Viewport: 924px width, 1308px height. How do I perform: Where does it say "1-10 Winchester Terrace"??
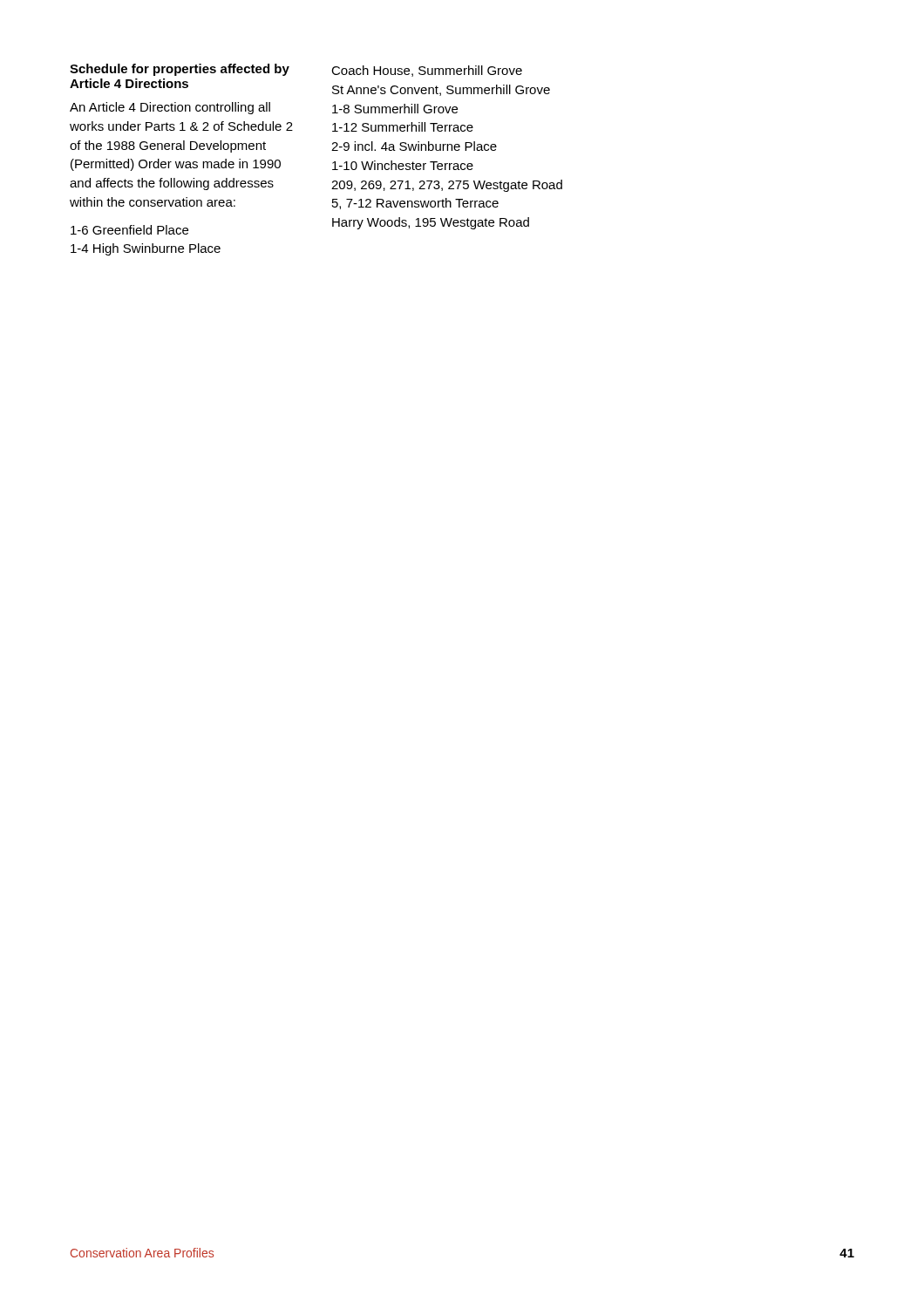[x=402, y=165]
